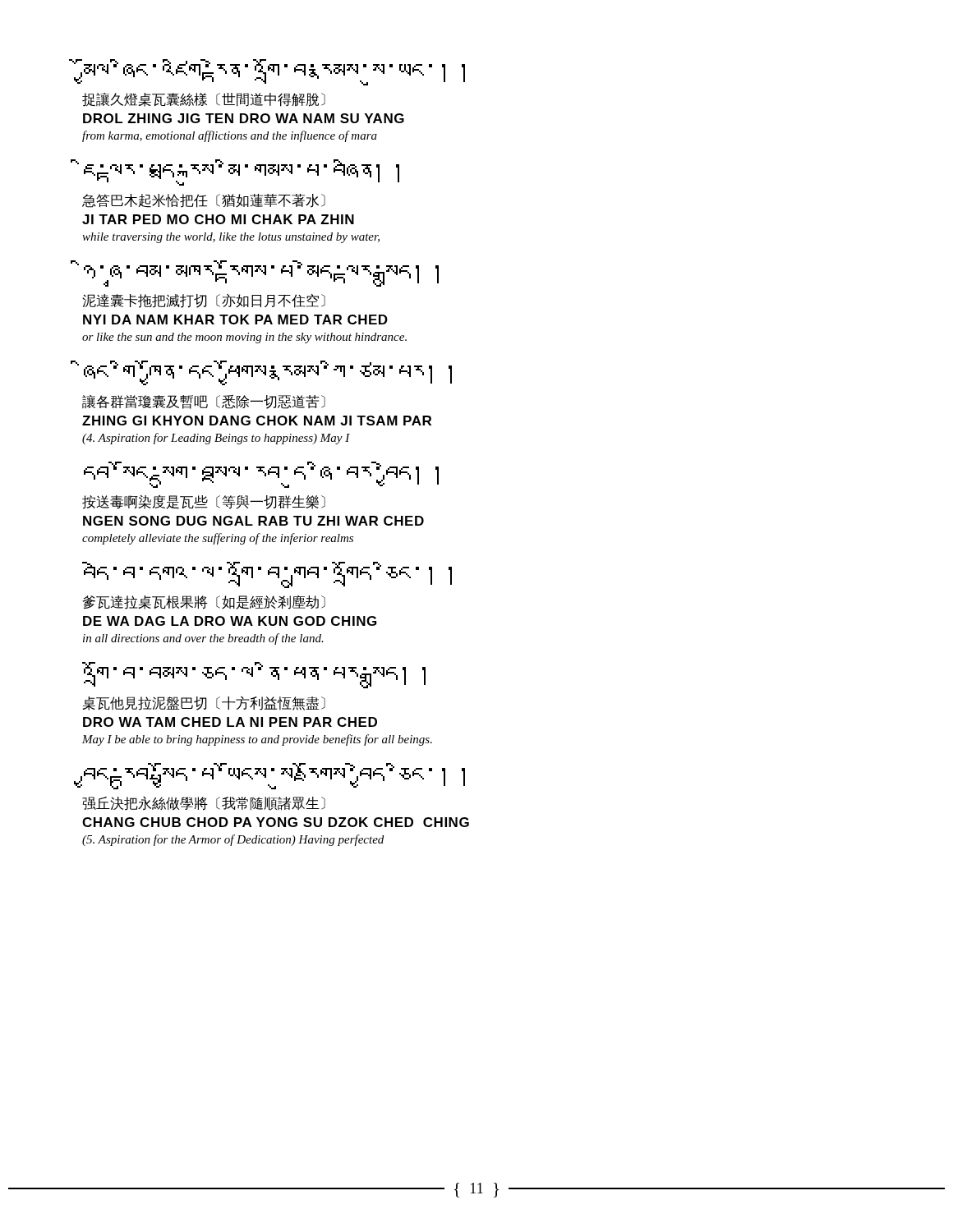Select the element starting "CHANG CHUB CHOD PA YONG SU DZOK"

pos(276,823)
